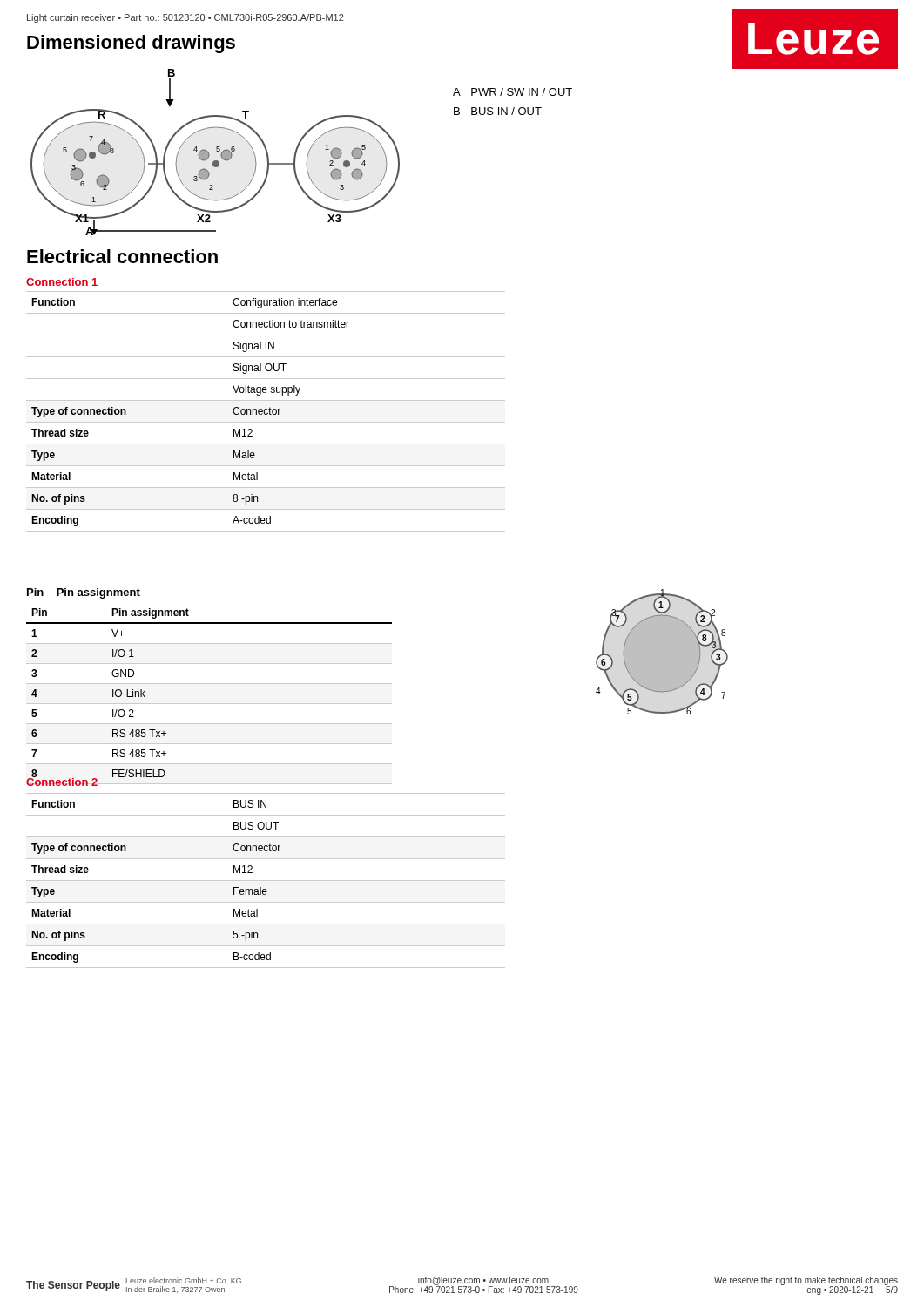Viewport: 924px width, 1307px height.
Task: Find the table that mentions "5 -pin"
Action: click(x=266, y=881)
